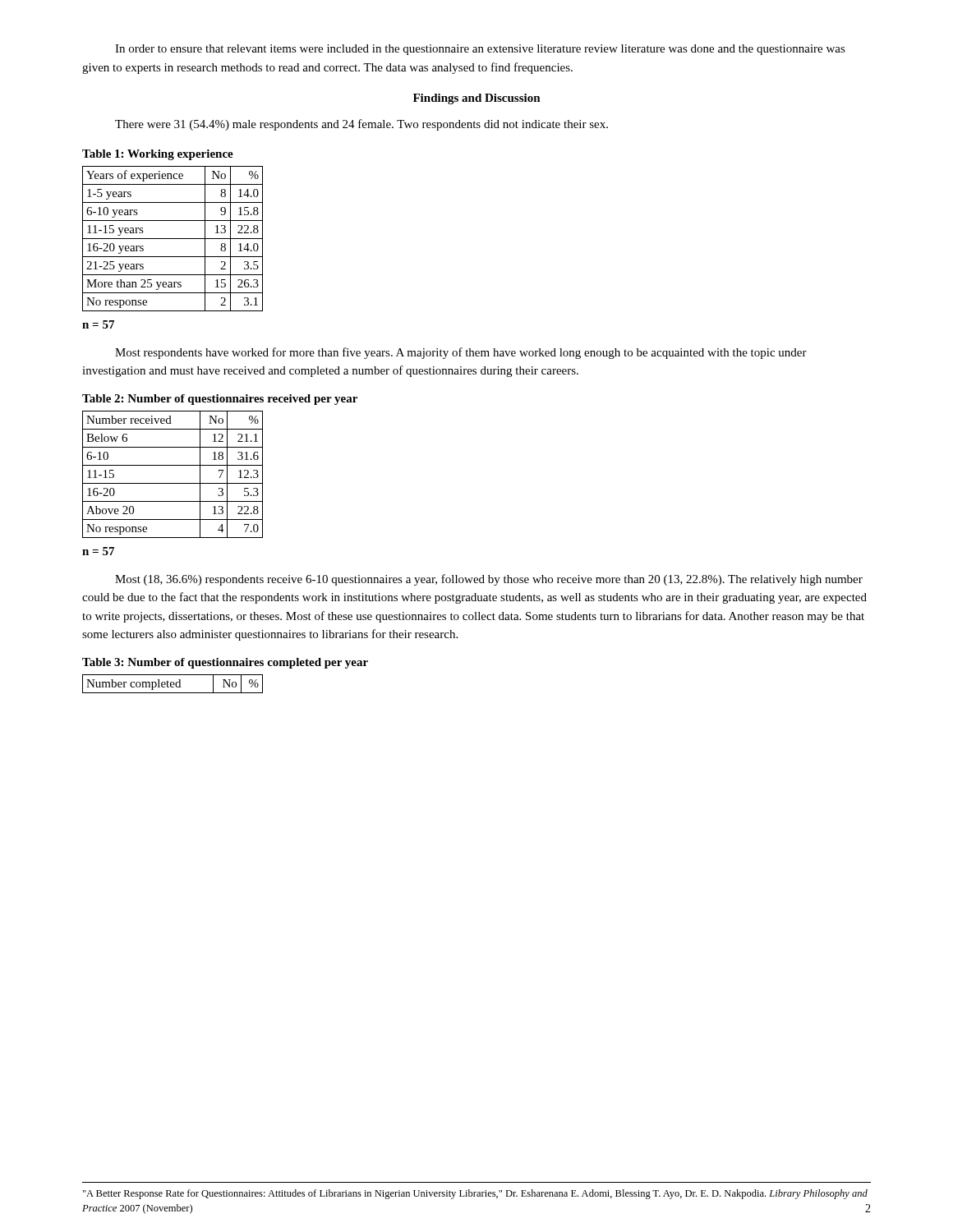
Task: Find the table that mentions "16-20 years"
Action: click(476, 238)
